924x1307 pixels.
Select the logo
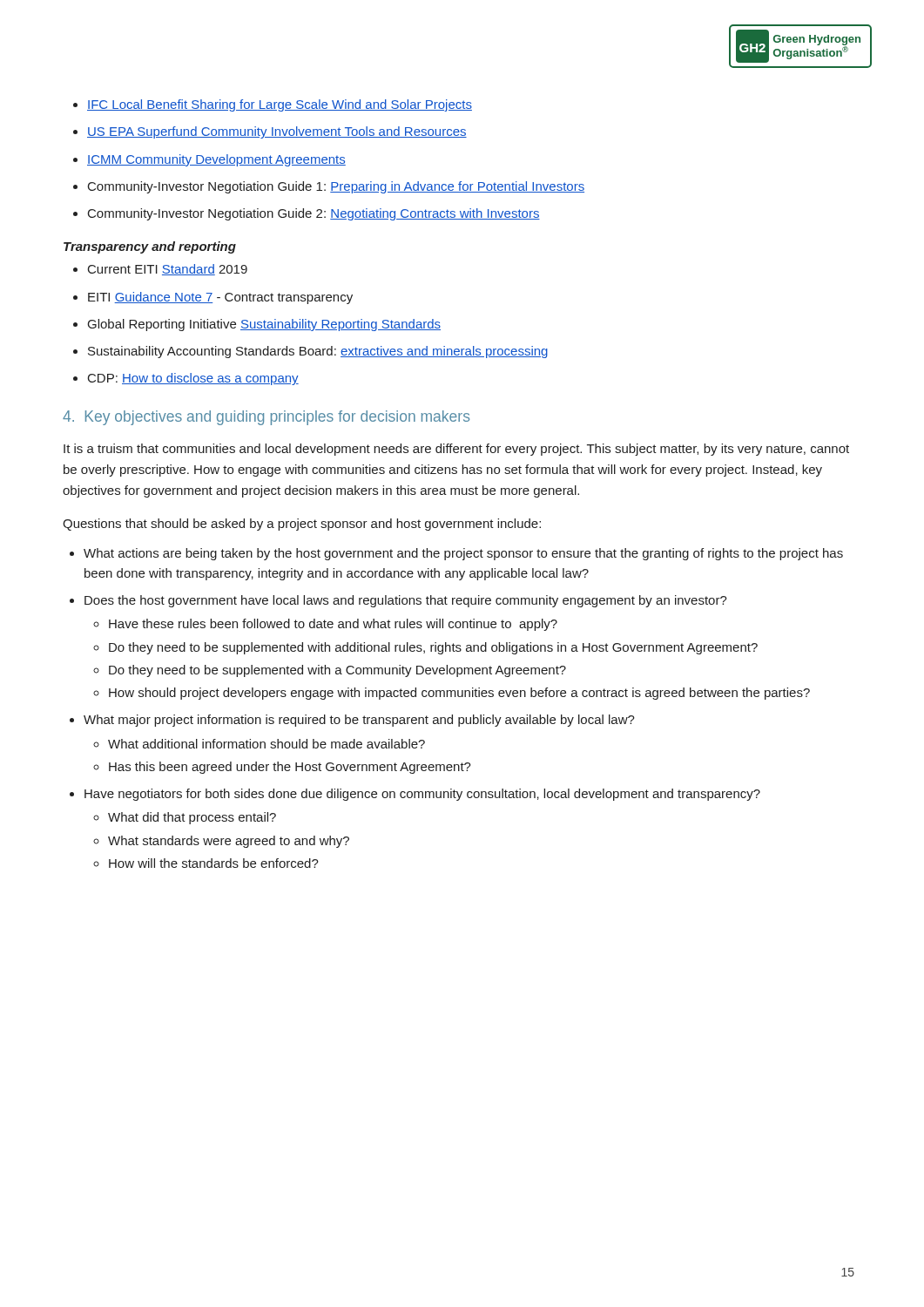point(800,46)
